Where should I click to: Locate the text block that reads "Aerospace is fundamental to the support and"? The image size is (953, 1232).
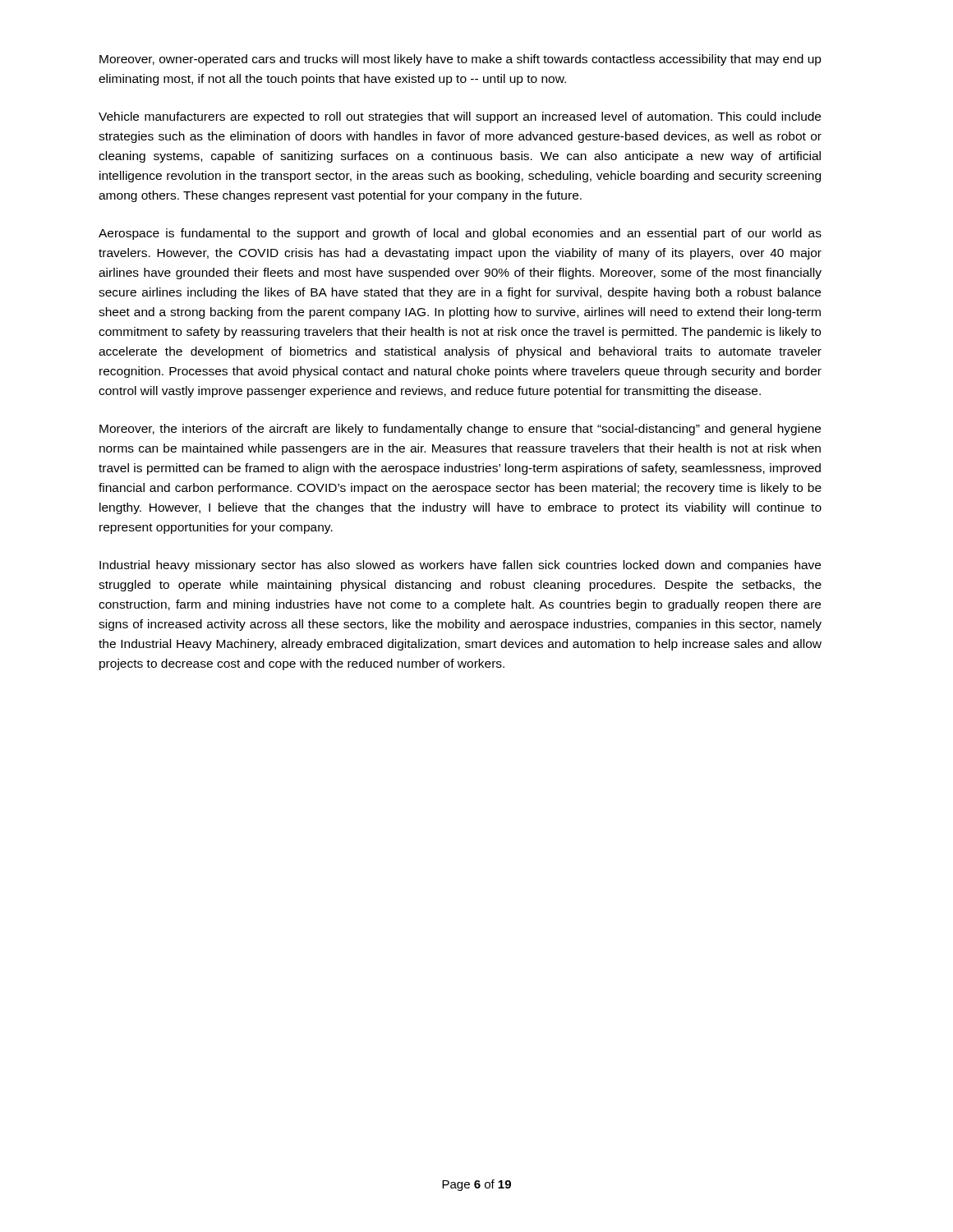click(460, 312)
